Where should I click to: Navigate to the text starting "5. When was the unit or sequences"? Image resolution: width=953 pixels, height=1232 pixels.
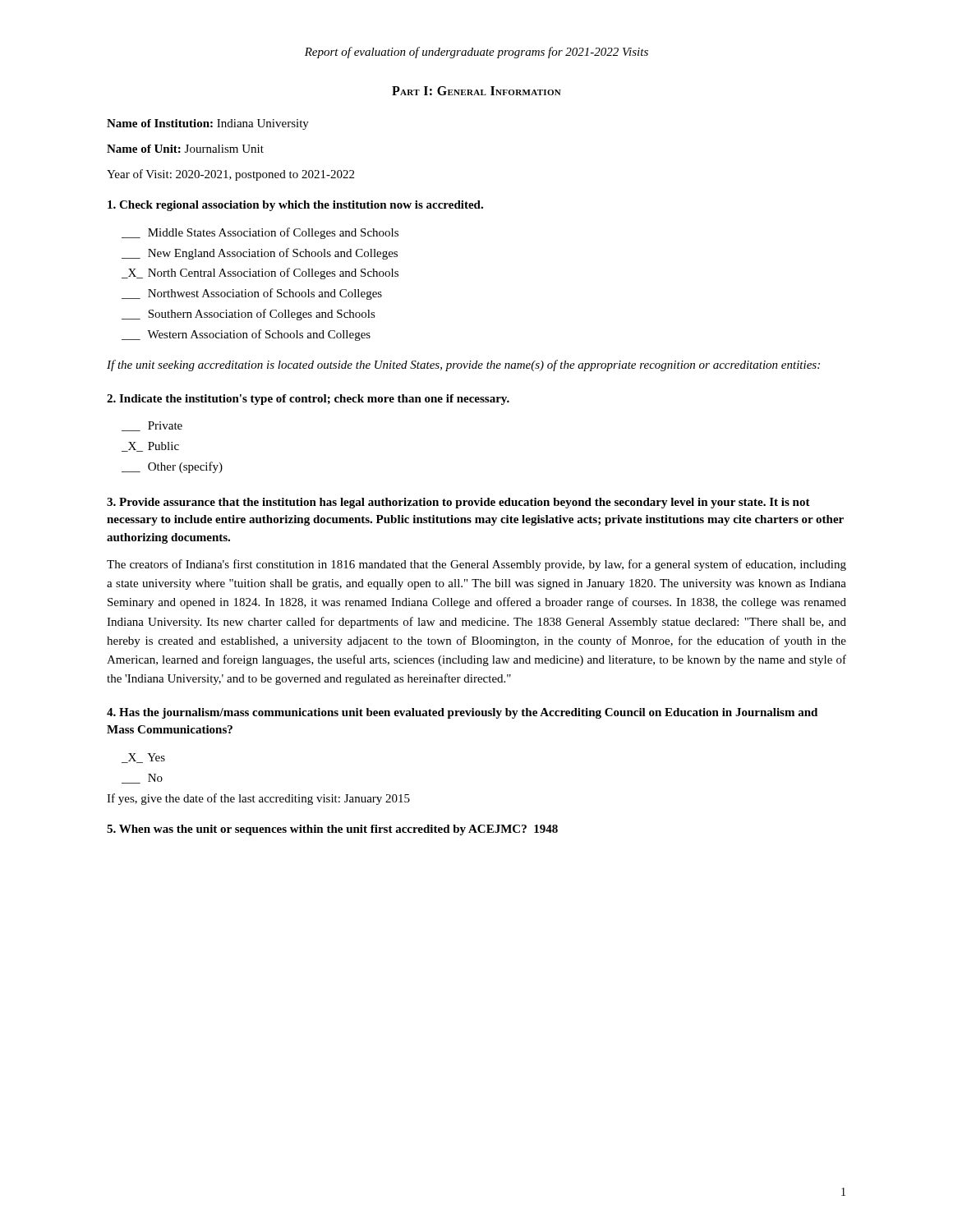332,828
